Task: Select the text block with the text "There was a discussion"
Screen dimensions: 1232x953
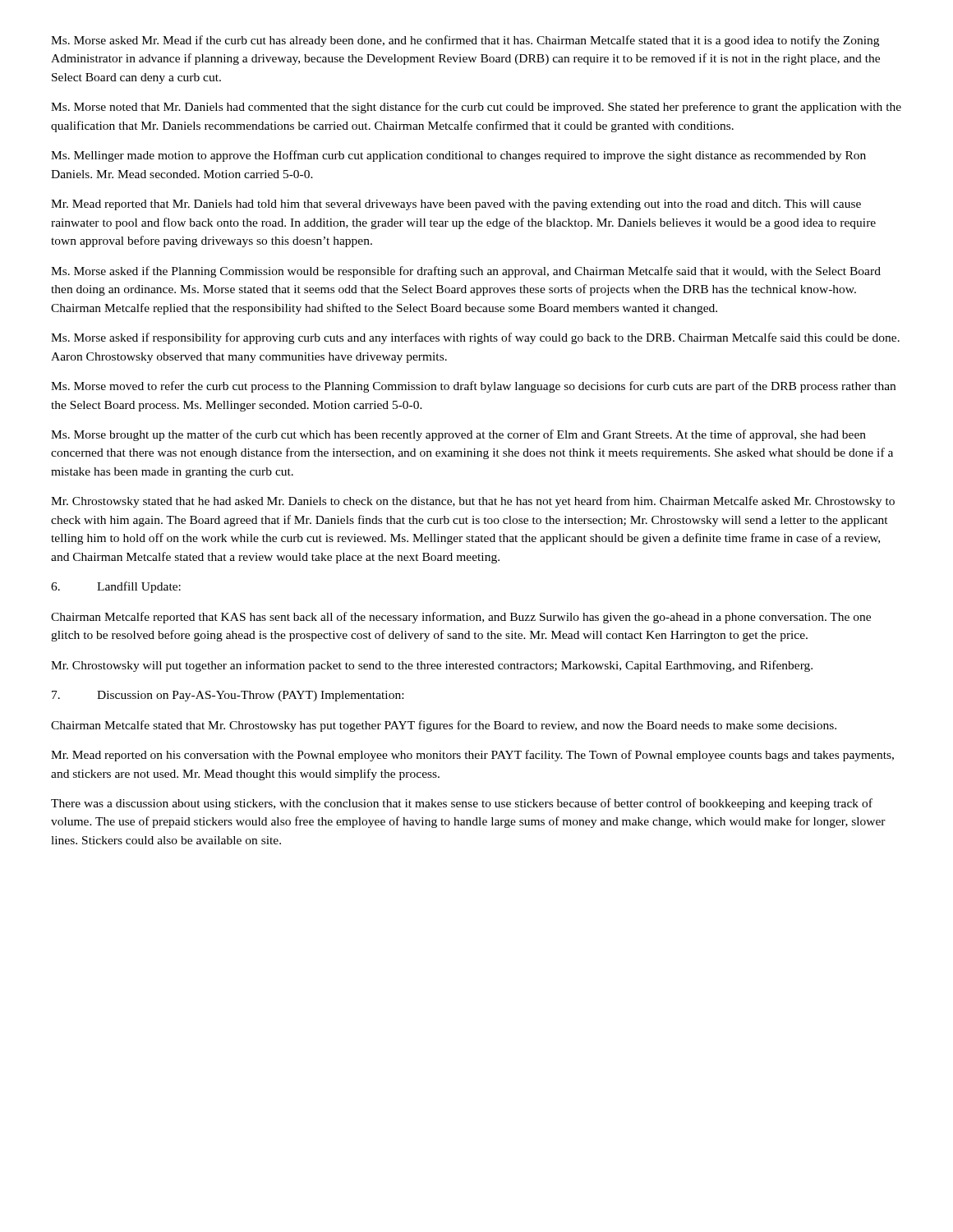Action: pos(468,821)
